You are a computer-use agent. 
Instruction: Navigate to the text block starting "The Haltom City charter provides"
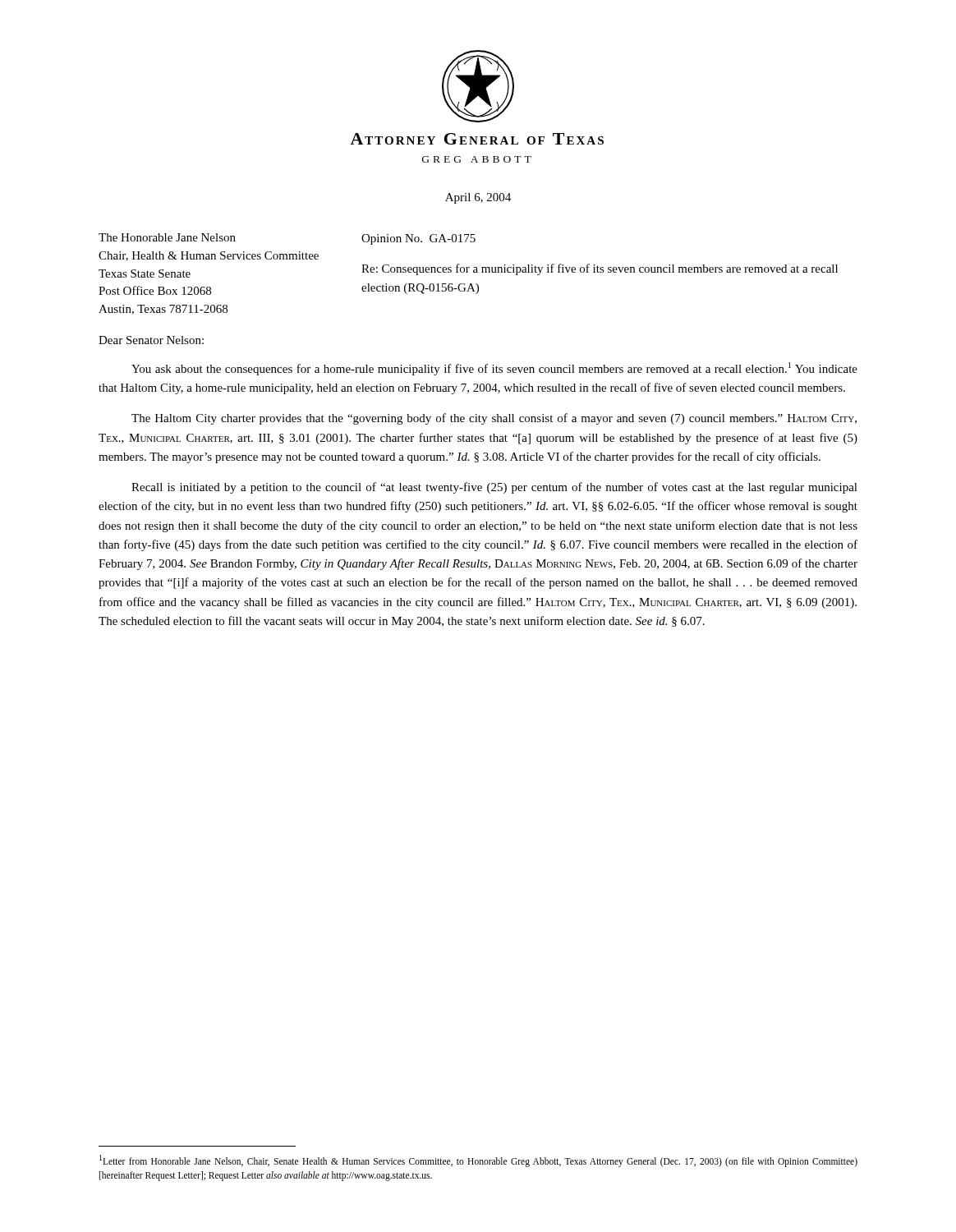478,437
